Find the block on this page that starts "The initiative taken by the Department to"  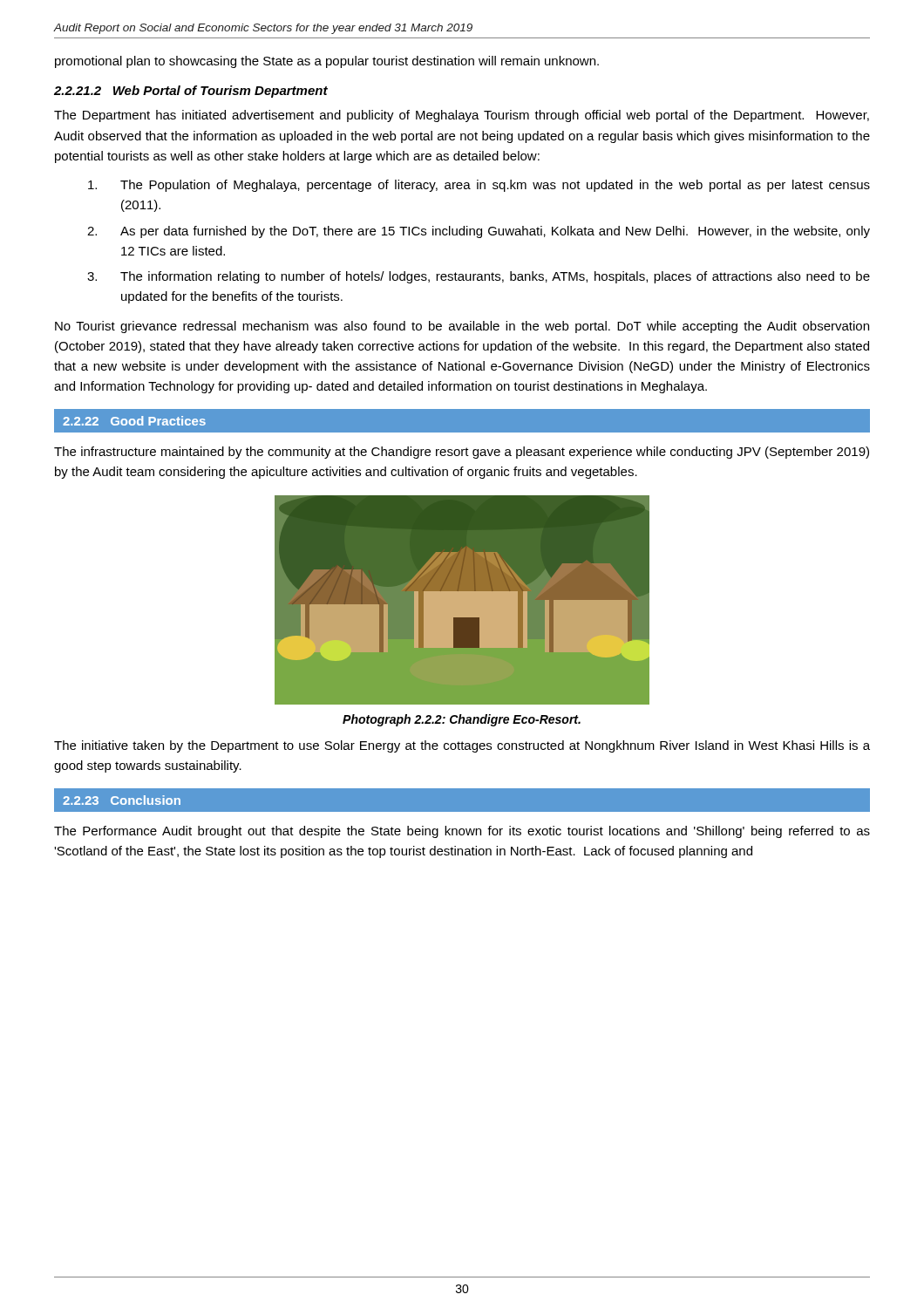tap(462, 755)
